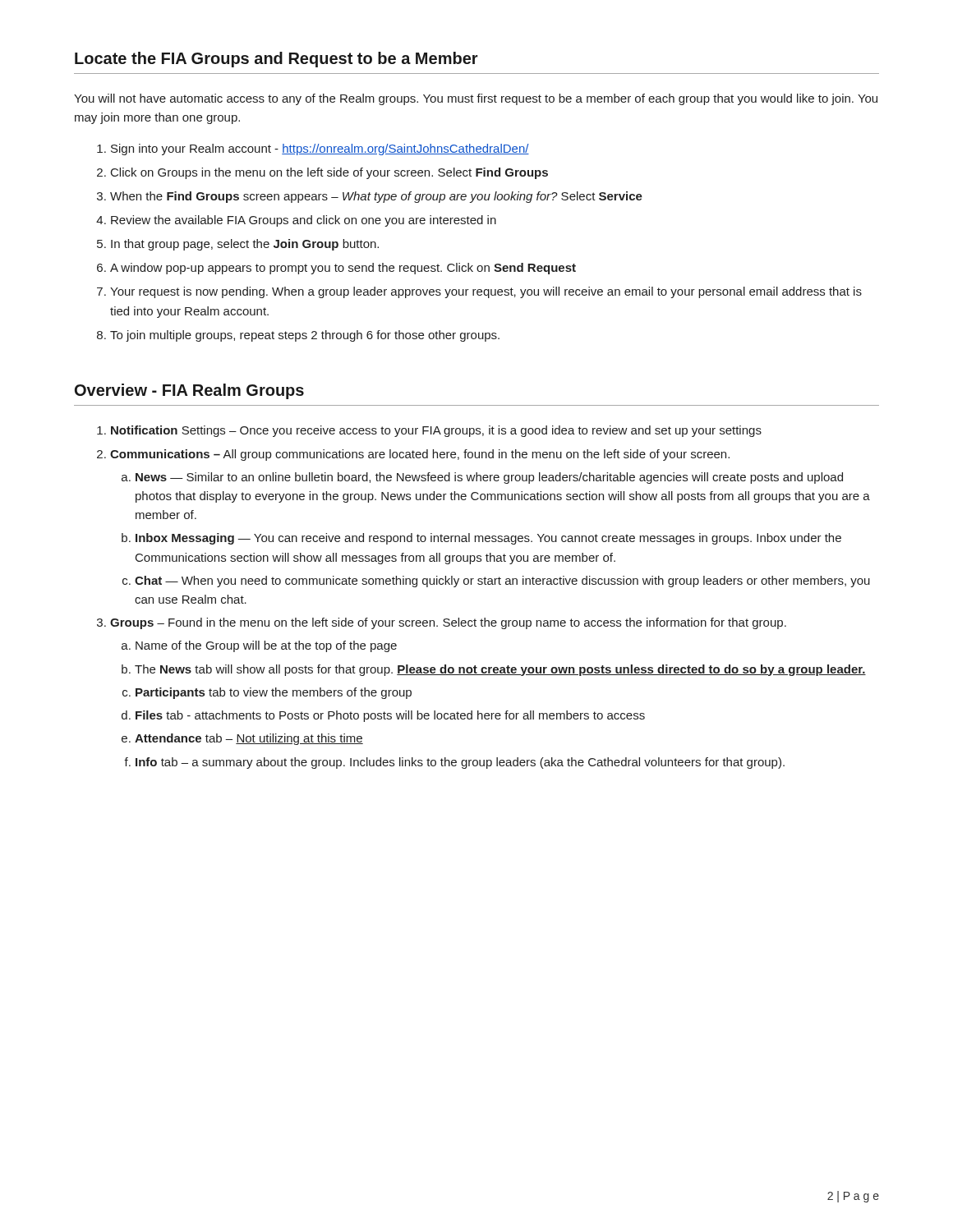
Task: Find the text starting "When the Find"
Action: (376, 195)
